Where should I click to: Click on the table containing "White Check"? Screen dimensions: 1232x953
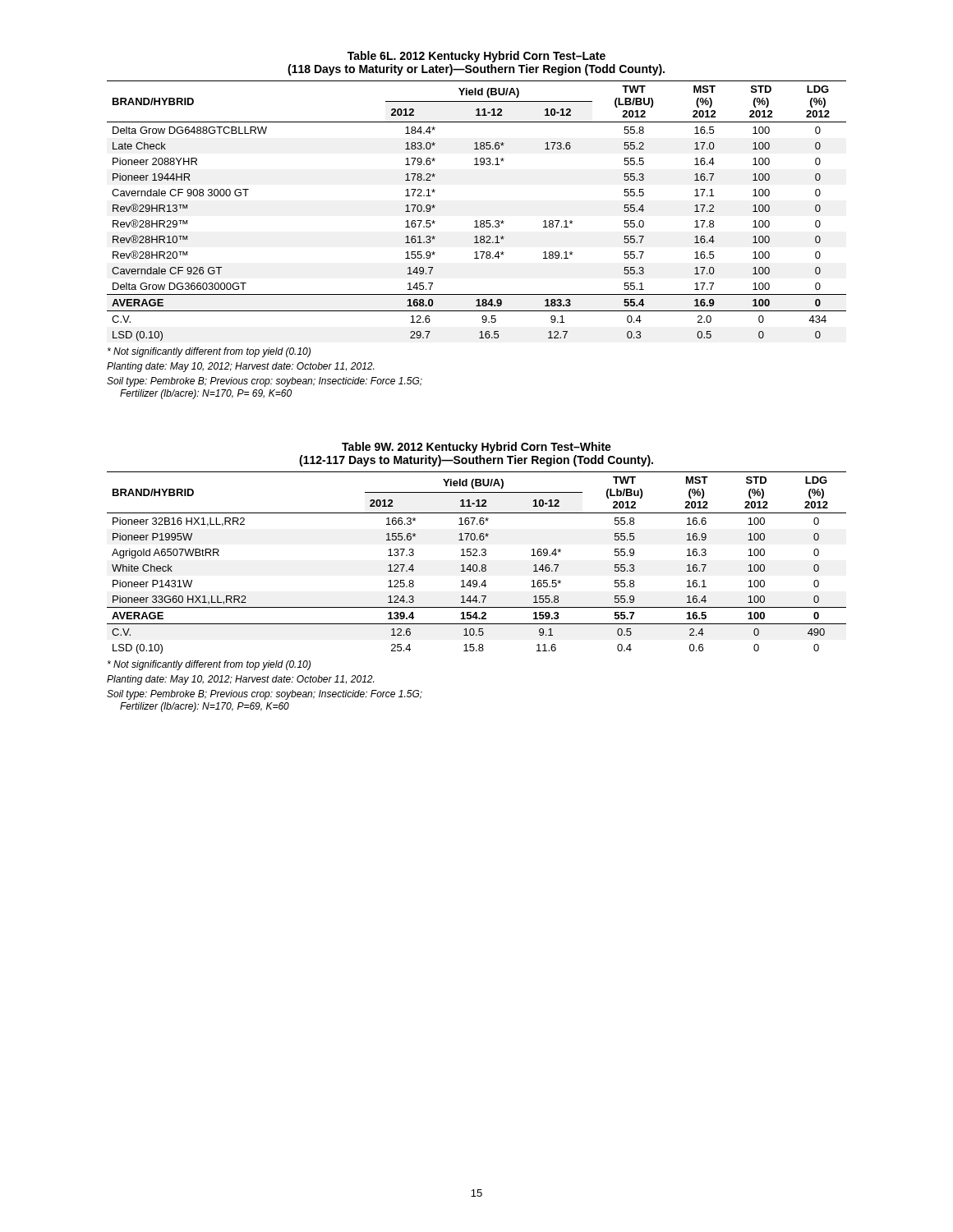[476, 563]
